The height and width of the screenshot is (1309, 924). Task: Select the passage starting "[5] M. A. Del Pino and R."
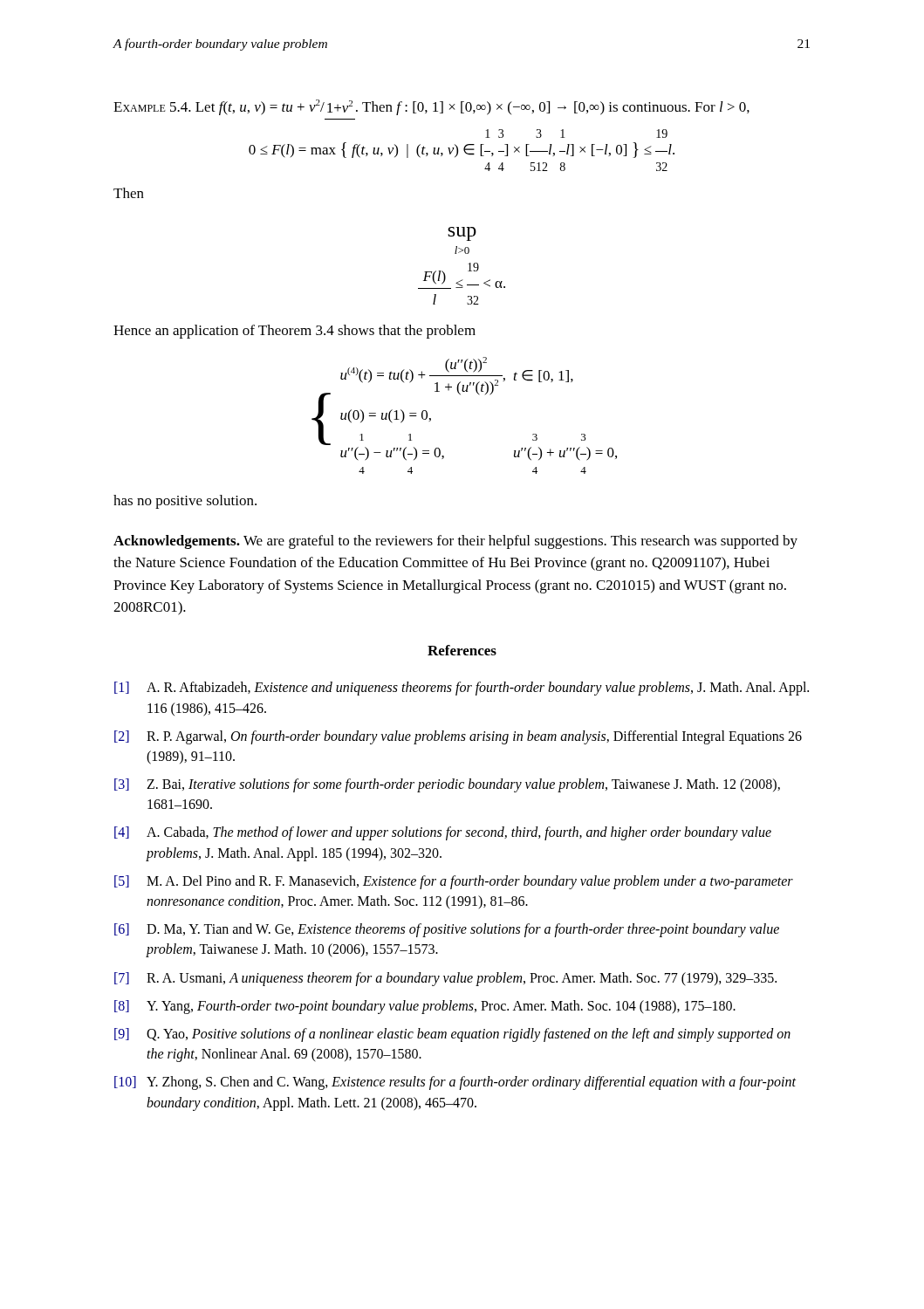pyautogui.click(x=462, y=891)
